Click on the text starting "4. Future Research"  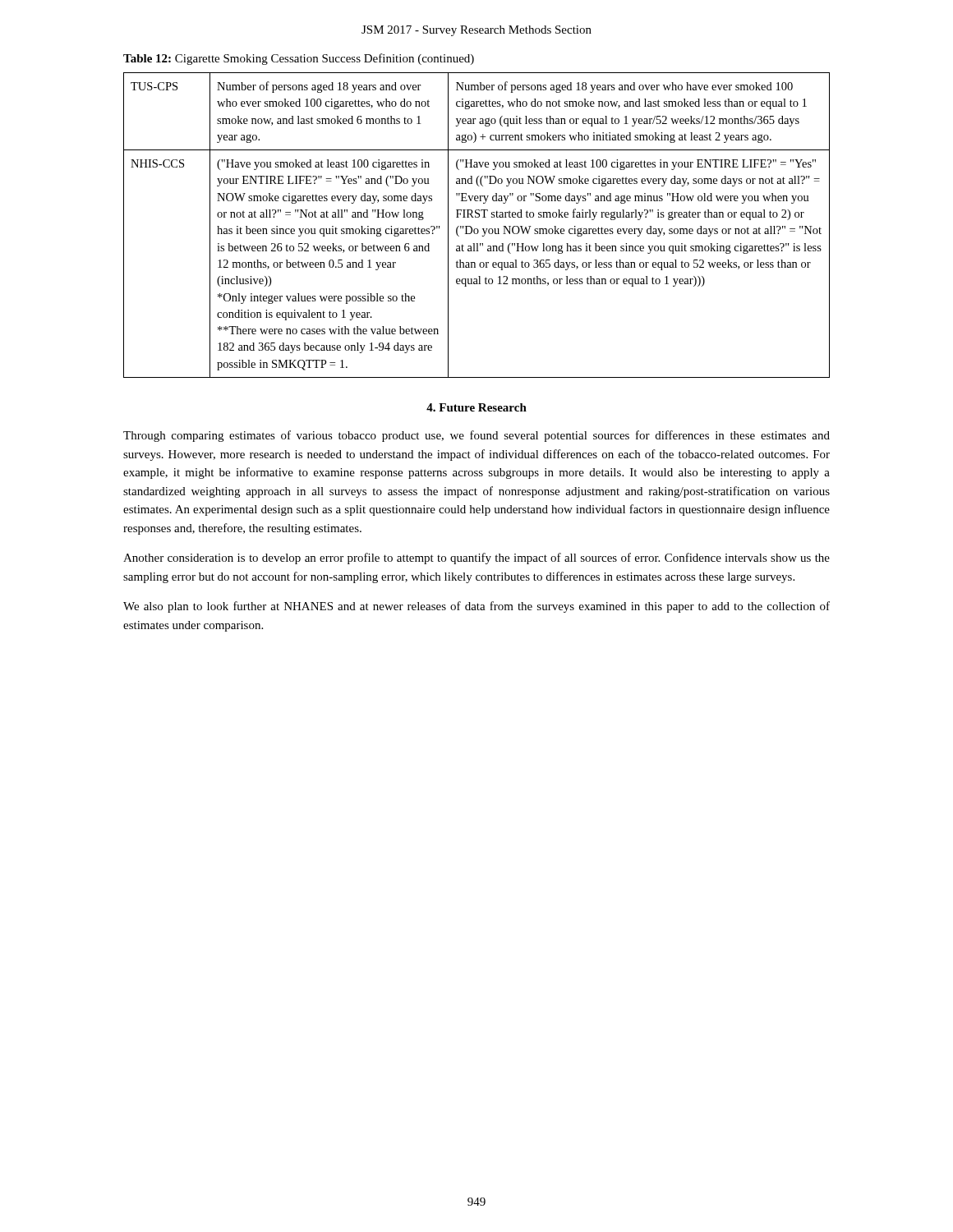(x=476, y=407)
